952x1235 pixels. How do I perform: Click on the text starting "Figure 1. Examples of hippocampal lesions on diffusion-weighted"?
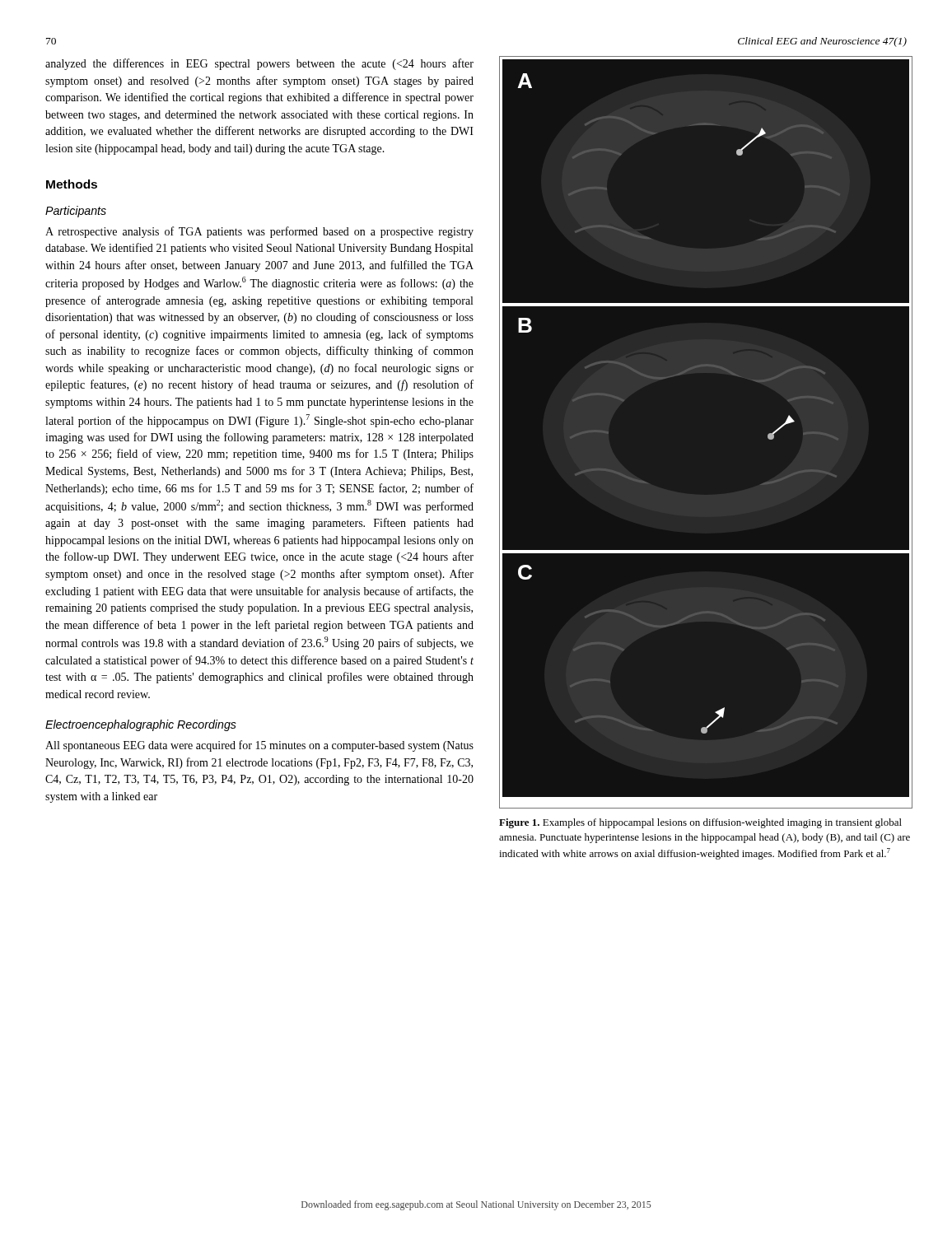coord(705,838)
